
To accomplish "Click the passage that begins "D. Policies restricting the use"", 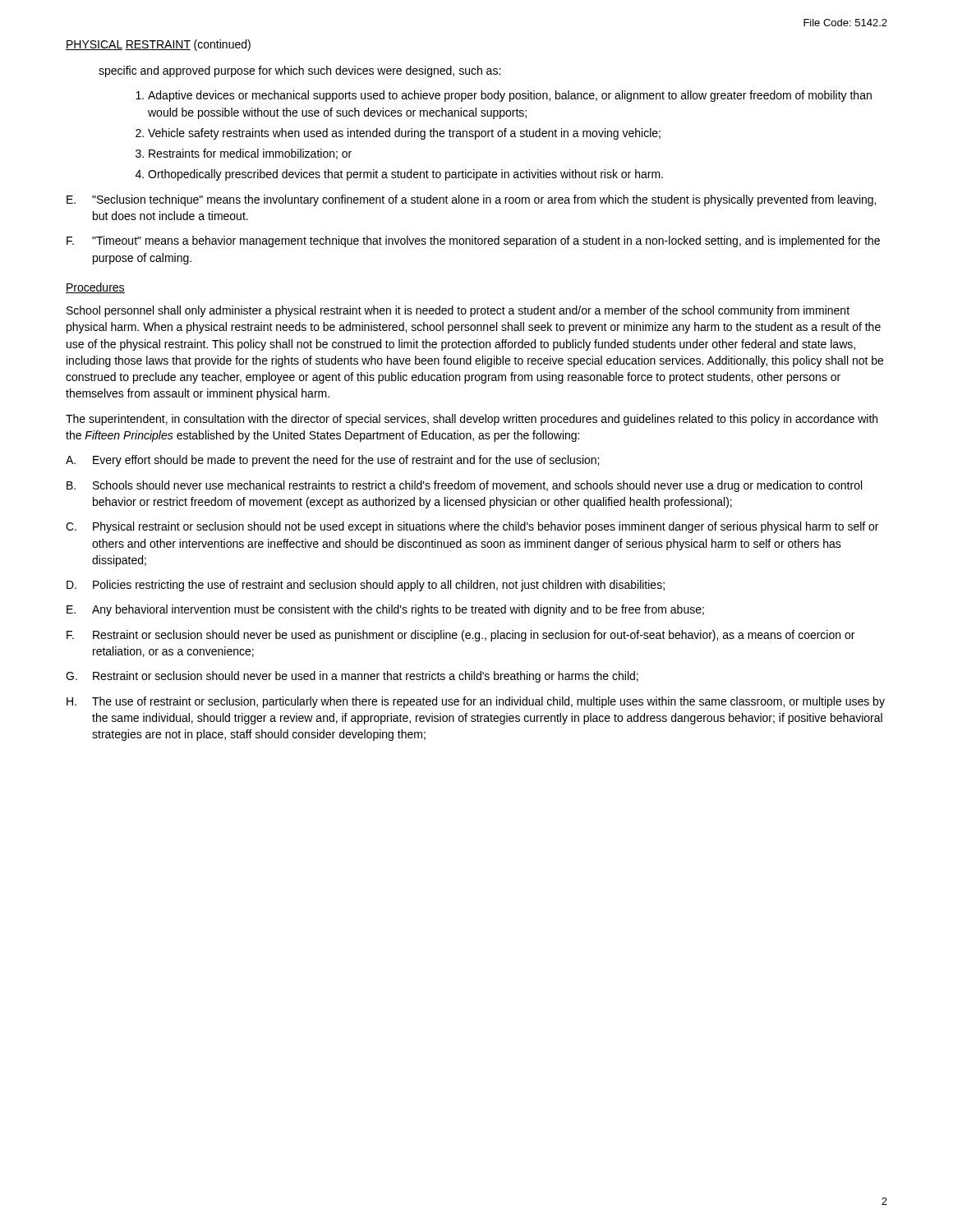I will coord(476,585).
